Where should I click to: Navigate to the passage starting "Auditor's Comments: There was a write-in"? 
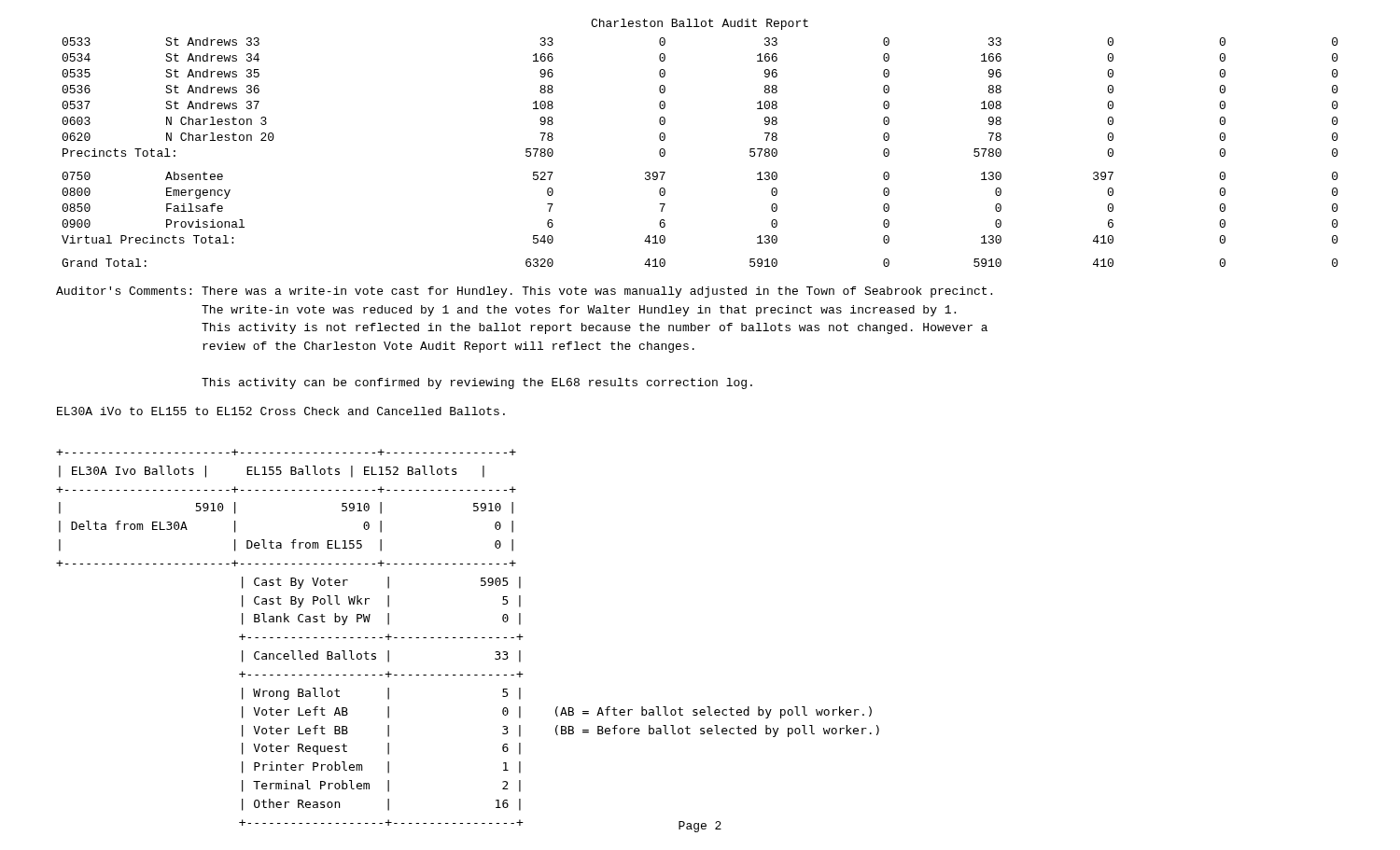pos(526,337)
